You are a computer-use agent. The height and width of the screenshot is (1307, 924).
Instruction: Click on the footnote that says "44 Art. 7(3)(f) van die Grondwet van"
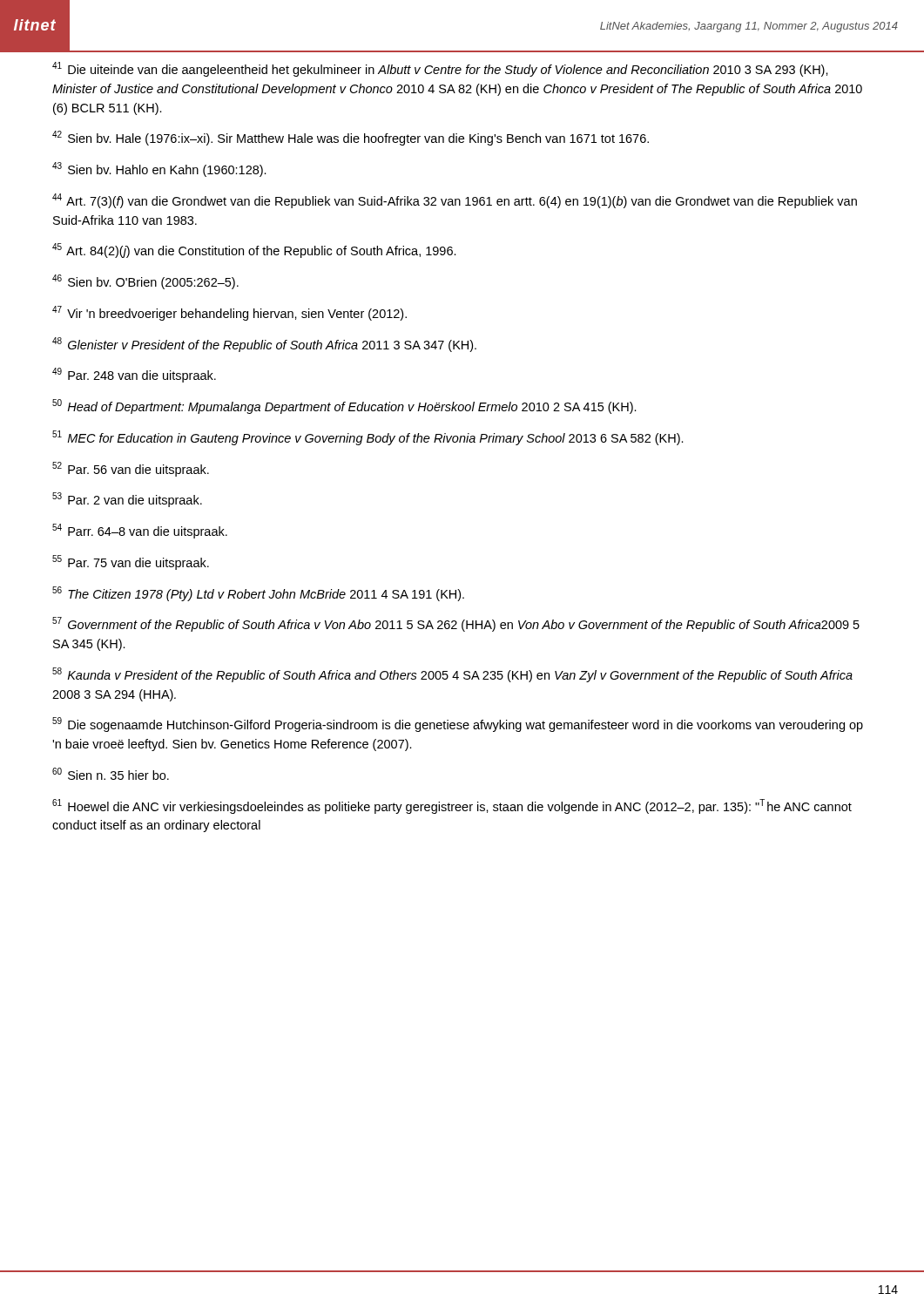point(455,210)
